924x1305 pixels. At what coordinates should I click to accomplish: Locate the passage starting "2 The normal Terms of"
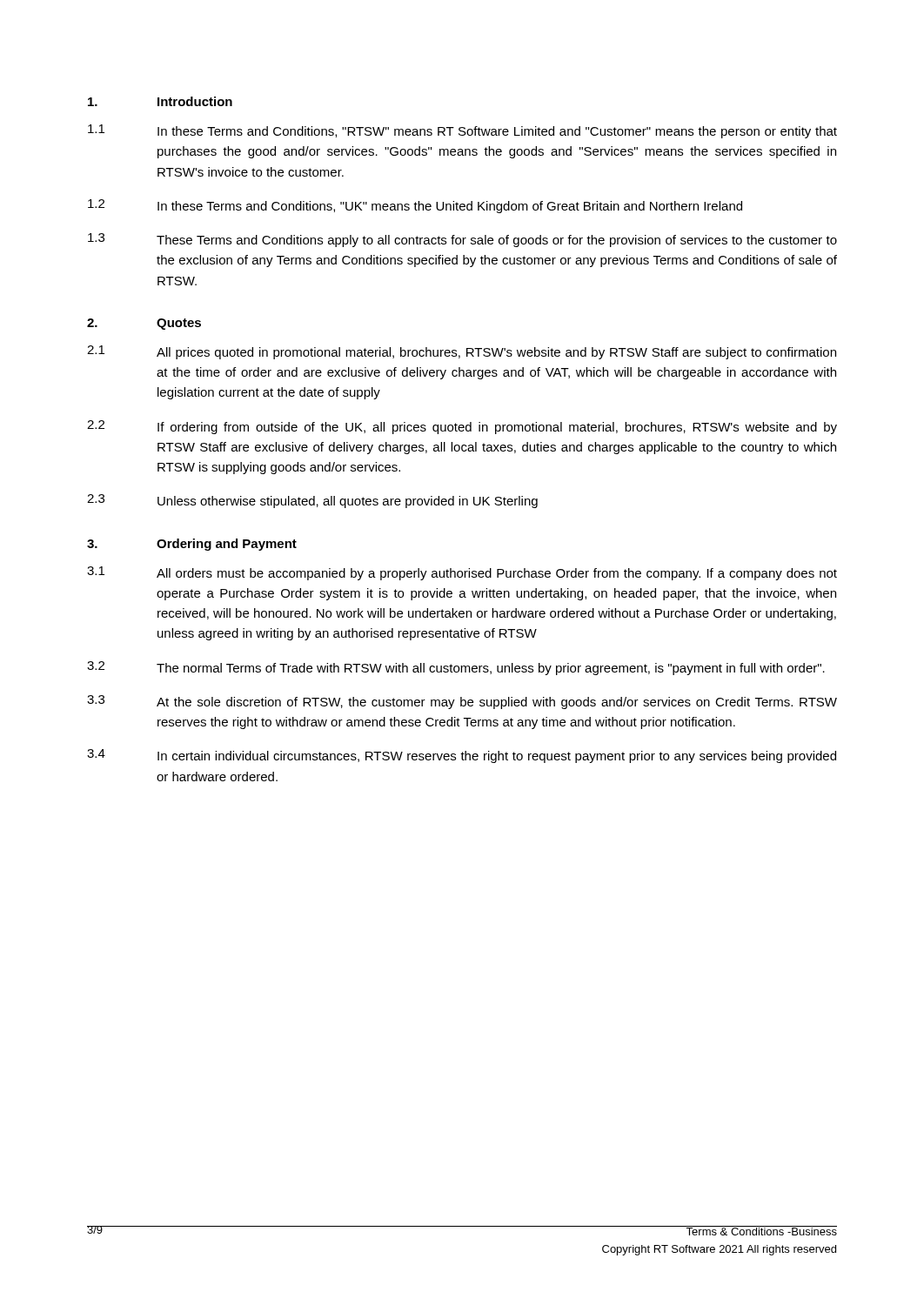pos(462,667)
